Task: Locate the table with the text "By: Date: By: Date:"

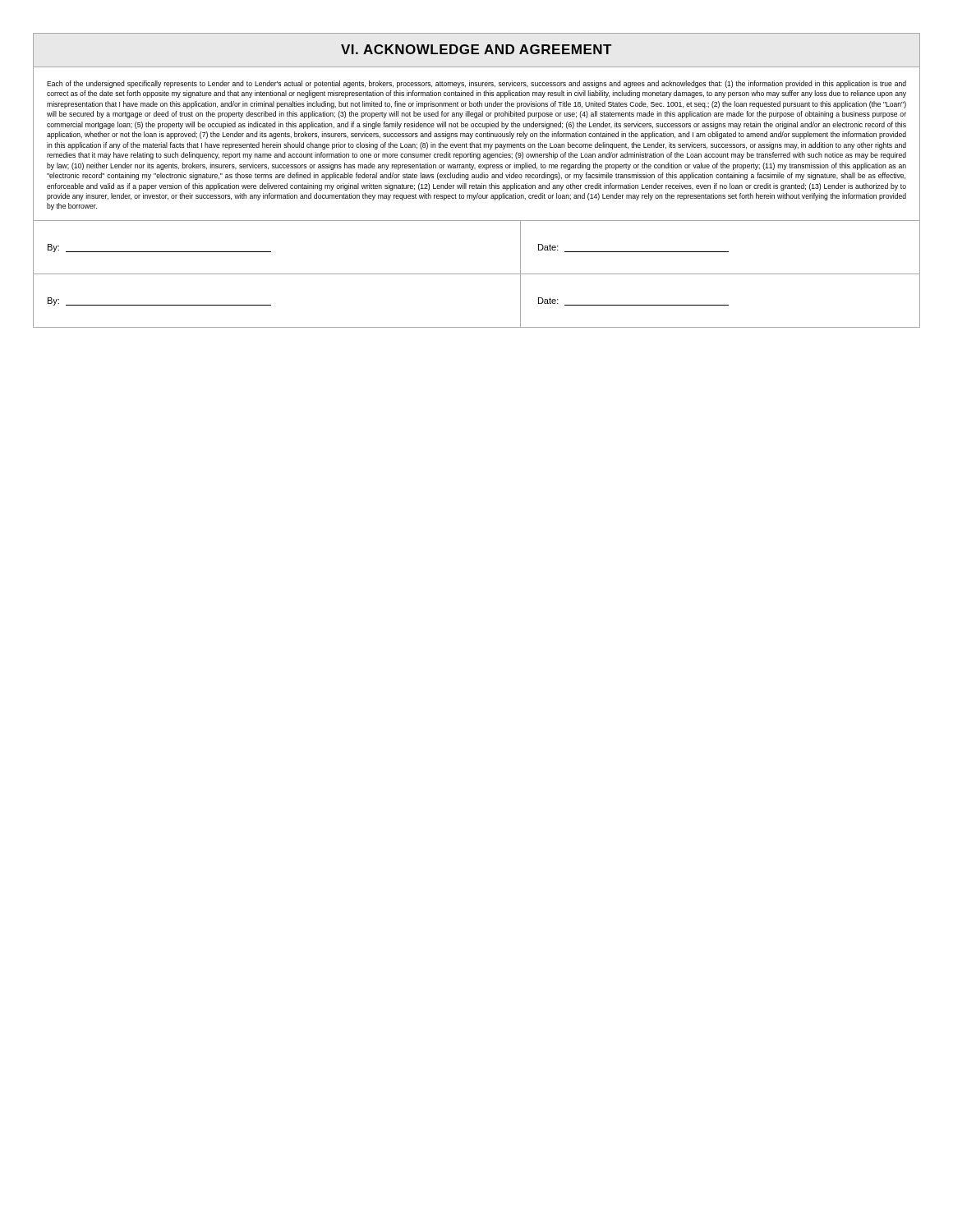Action: pos(476,274)
